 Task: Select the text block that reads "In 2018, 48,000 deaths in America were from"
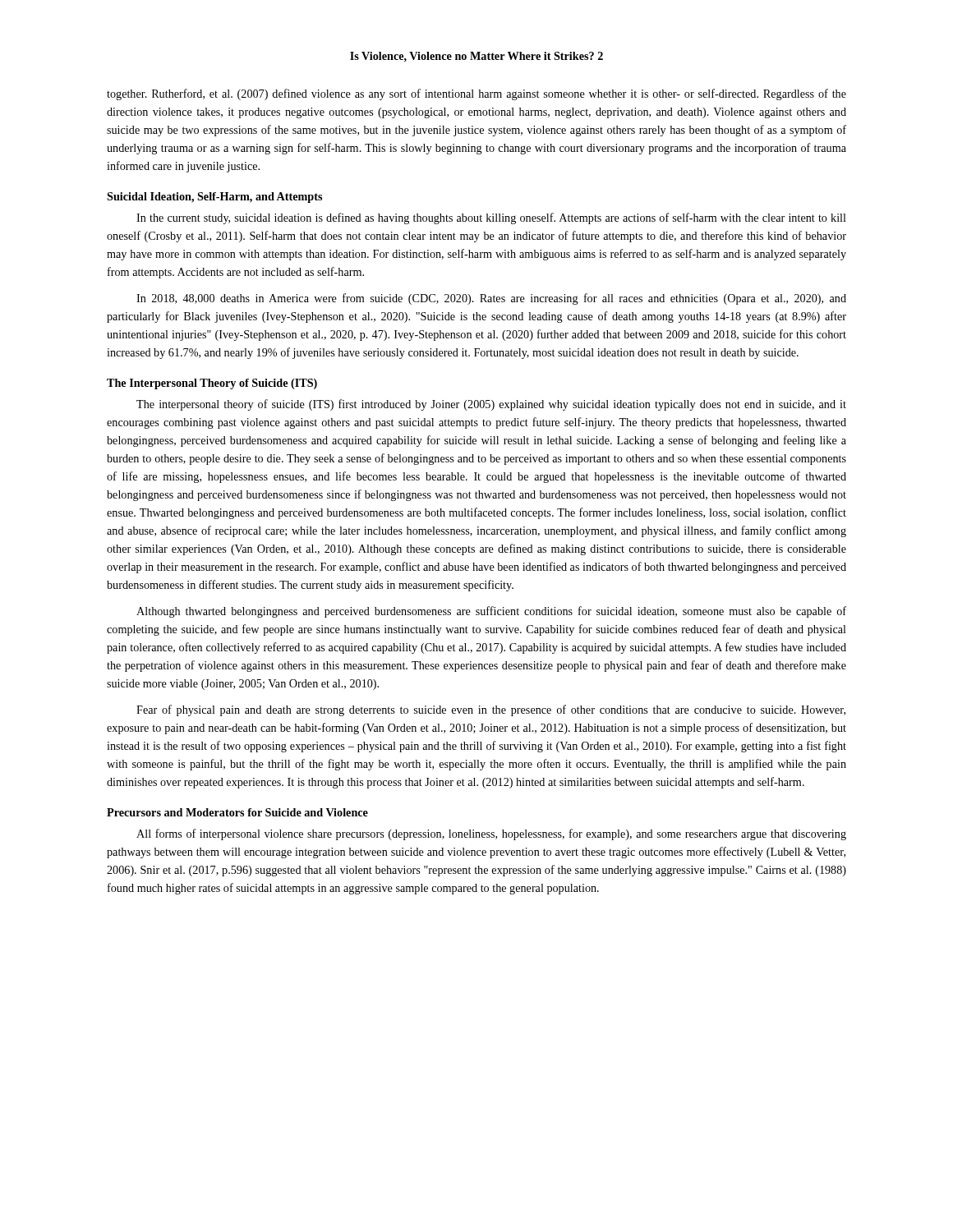[476, 325]
